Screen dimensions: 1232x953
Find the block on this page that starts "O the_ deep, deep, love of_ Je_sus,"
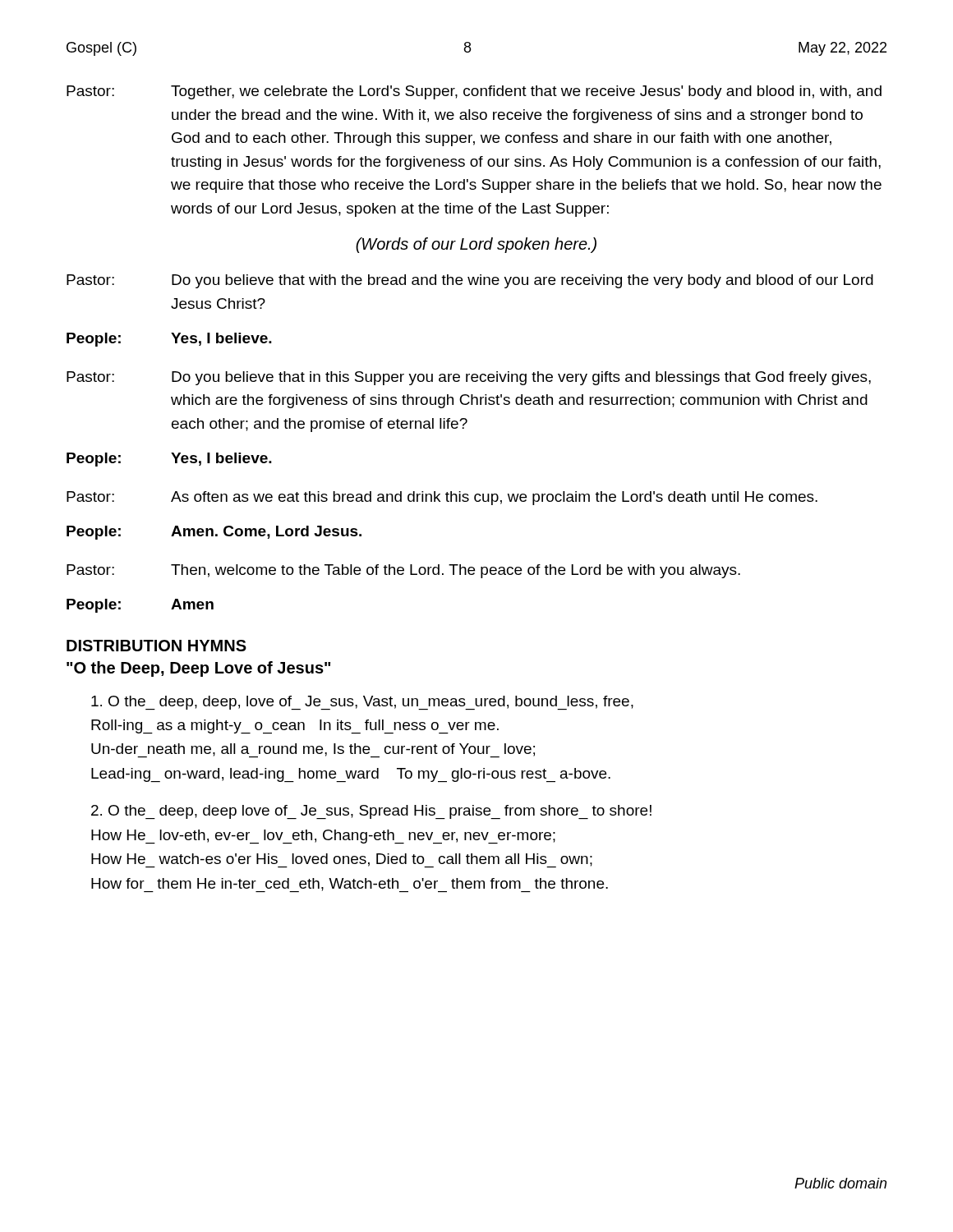362,737
